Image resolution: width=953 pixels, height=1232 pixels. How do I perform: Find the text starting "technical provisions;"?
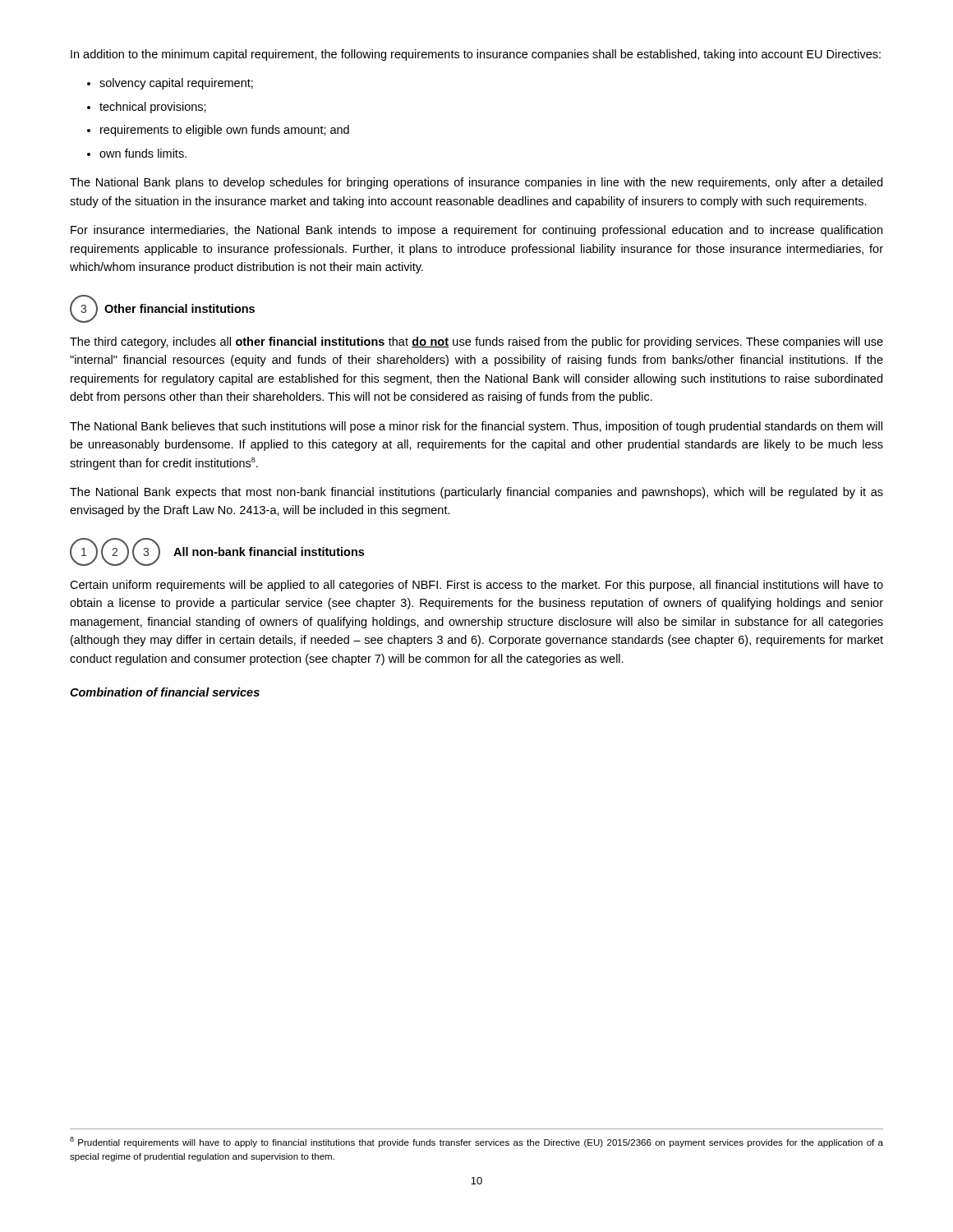pos(153,107)
